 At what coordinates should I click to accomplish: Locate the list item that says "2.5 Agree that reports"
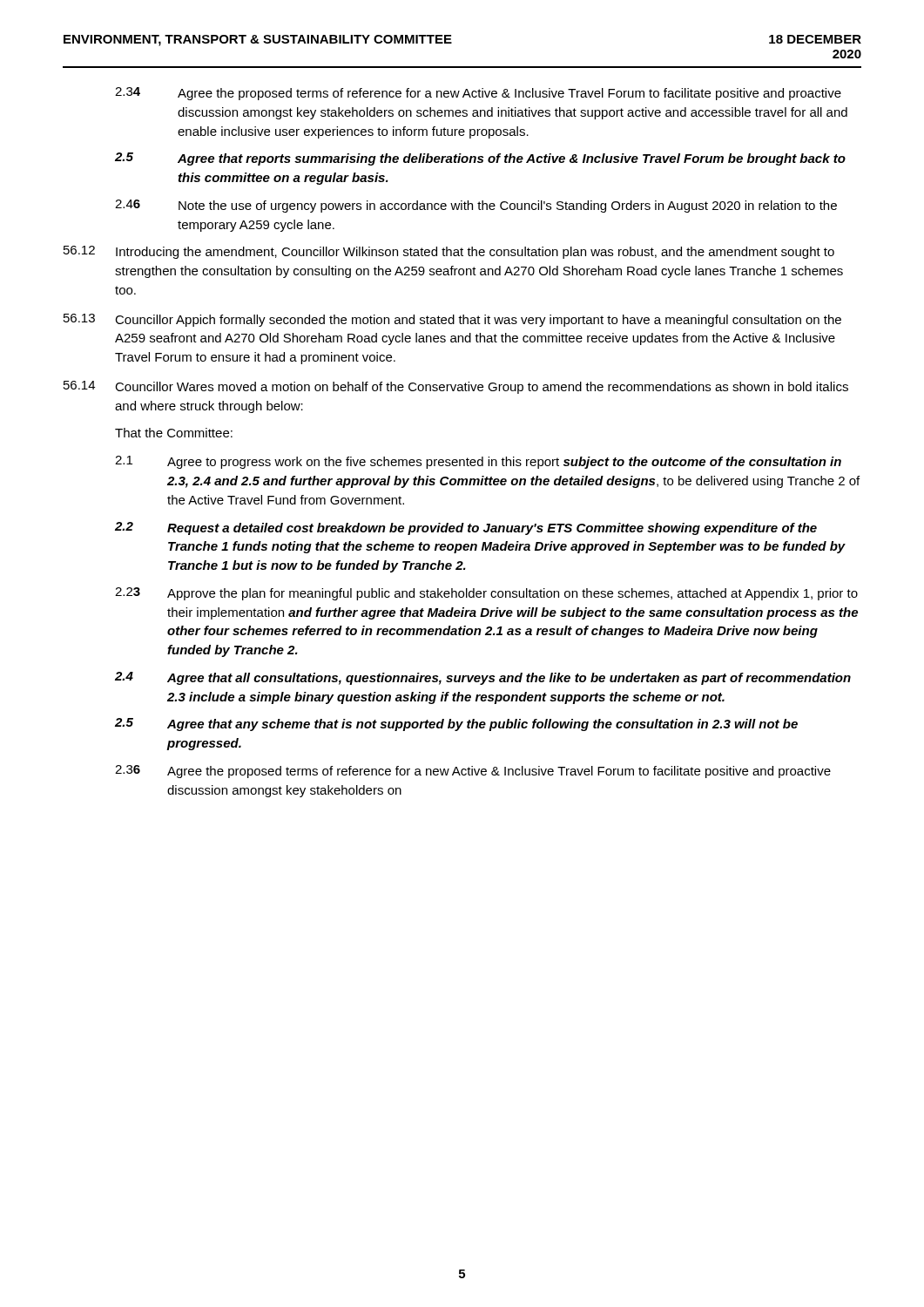click(x=488, y=168)
